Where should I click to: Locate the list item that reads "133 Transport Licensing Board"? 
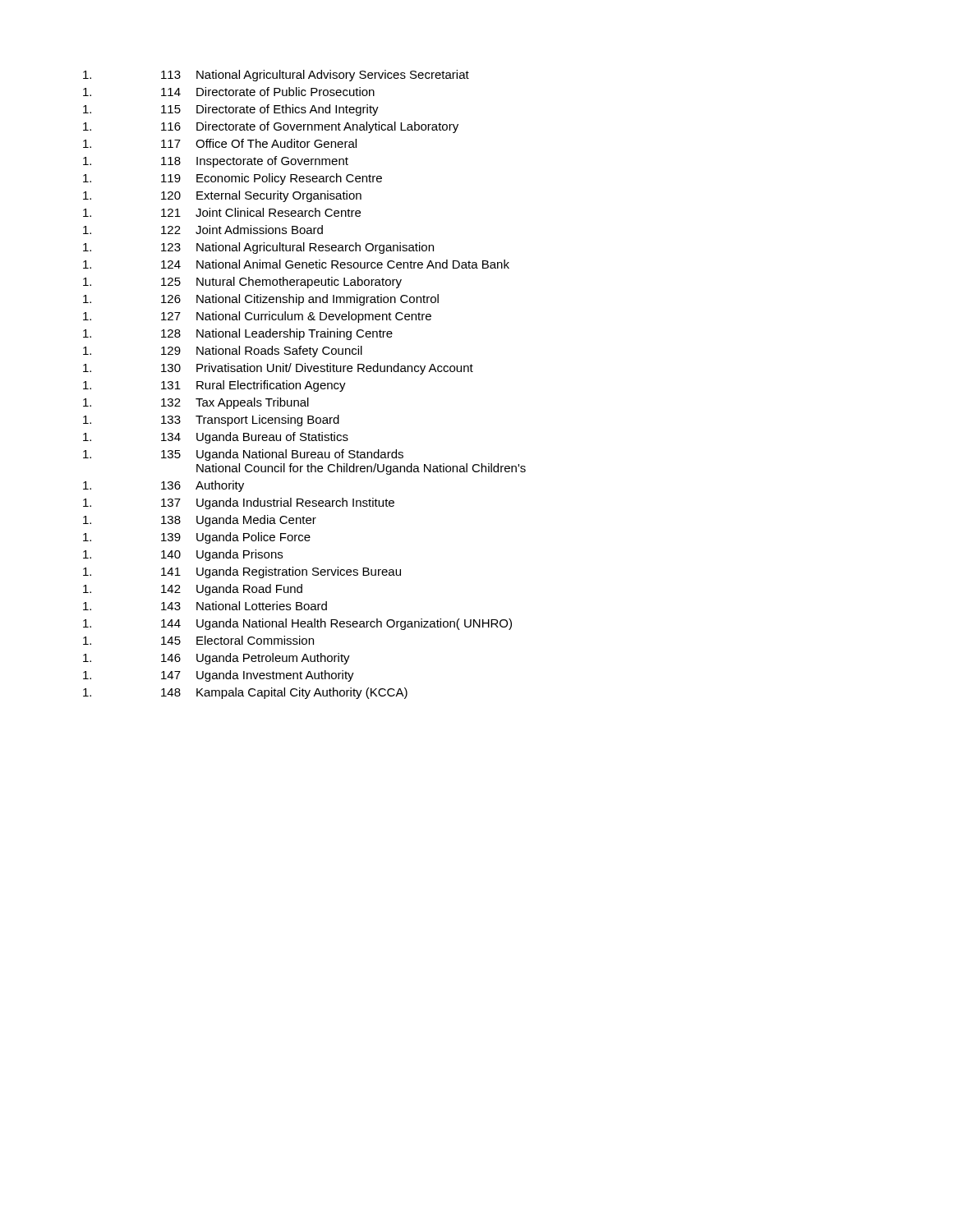click(x=304, y=419)
